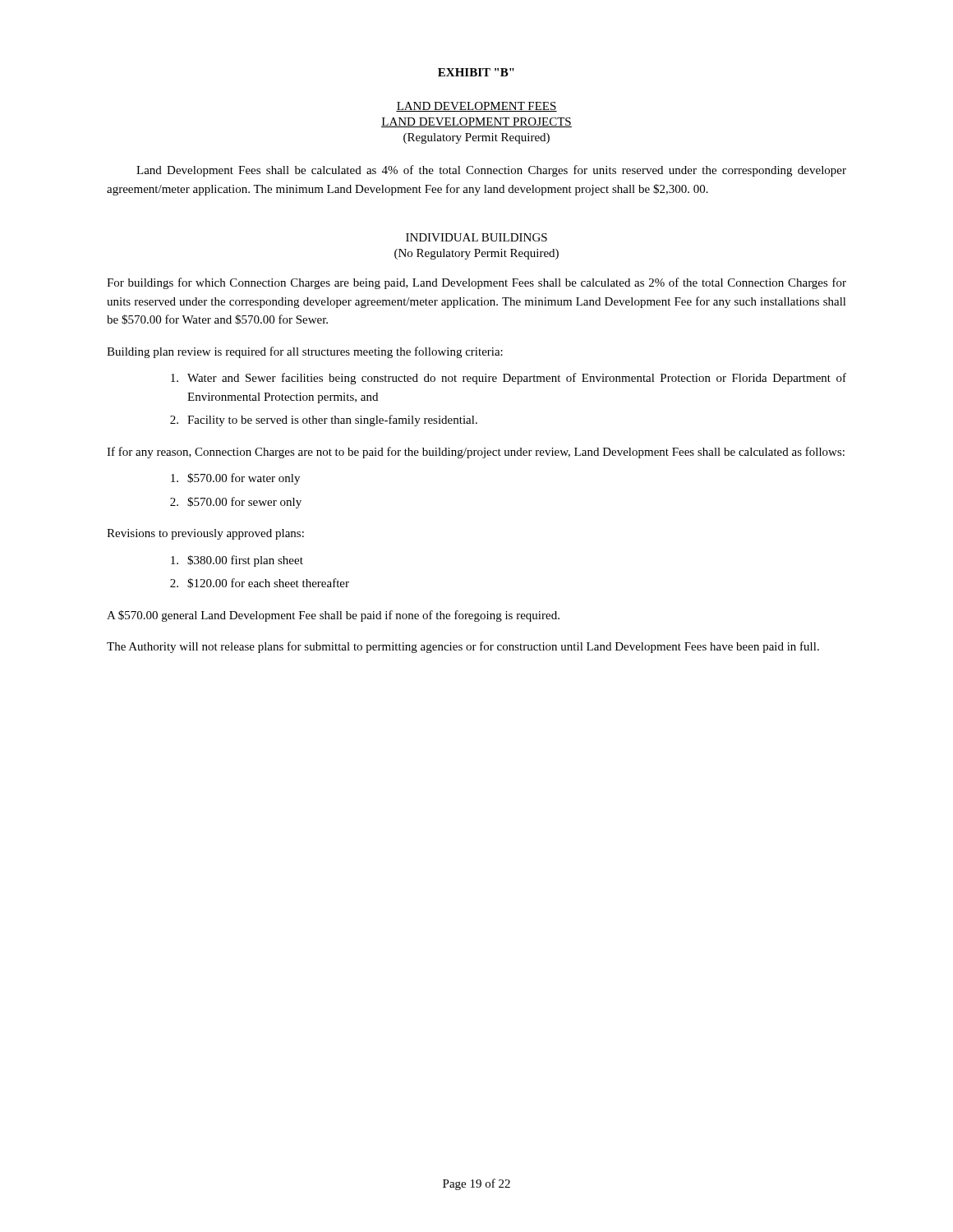Locate the block of text that opens with "2. $120.00 for"
Screen dimensions: 1232x953
click(x=260, y=583)
